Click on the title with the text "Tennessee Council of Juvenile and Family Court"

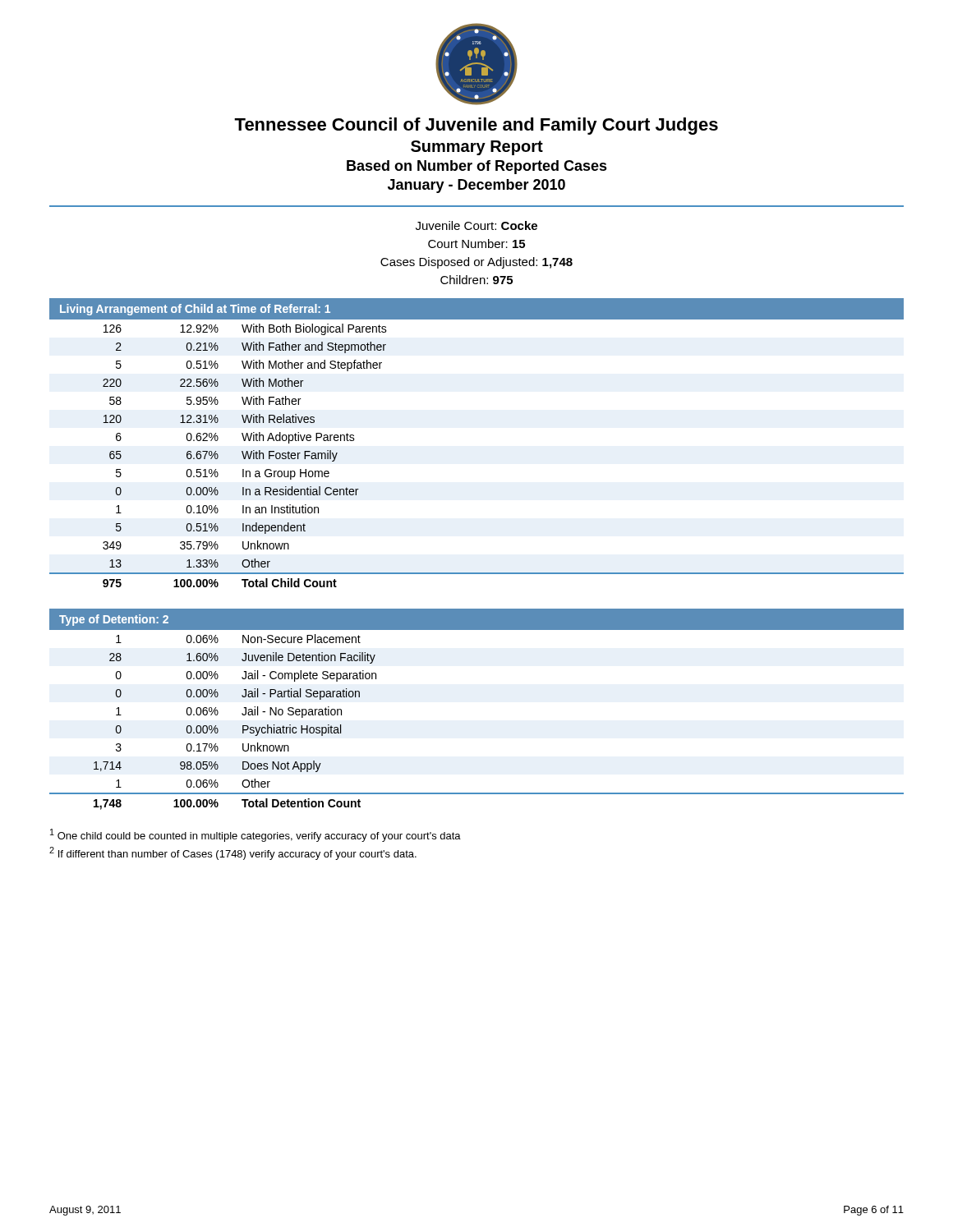tap(476, 124)
